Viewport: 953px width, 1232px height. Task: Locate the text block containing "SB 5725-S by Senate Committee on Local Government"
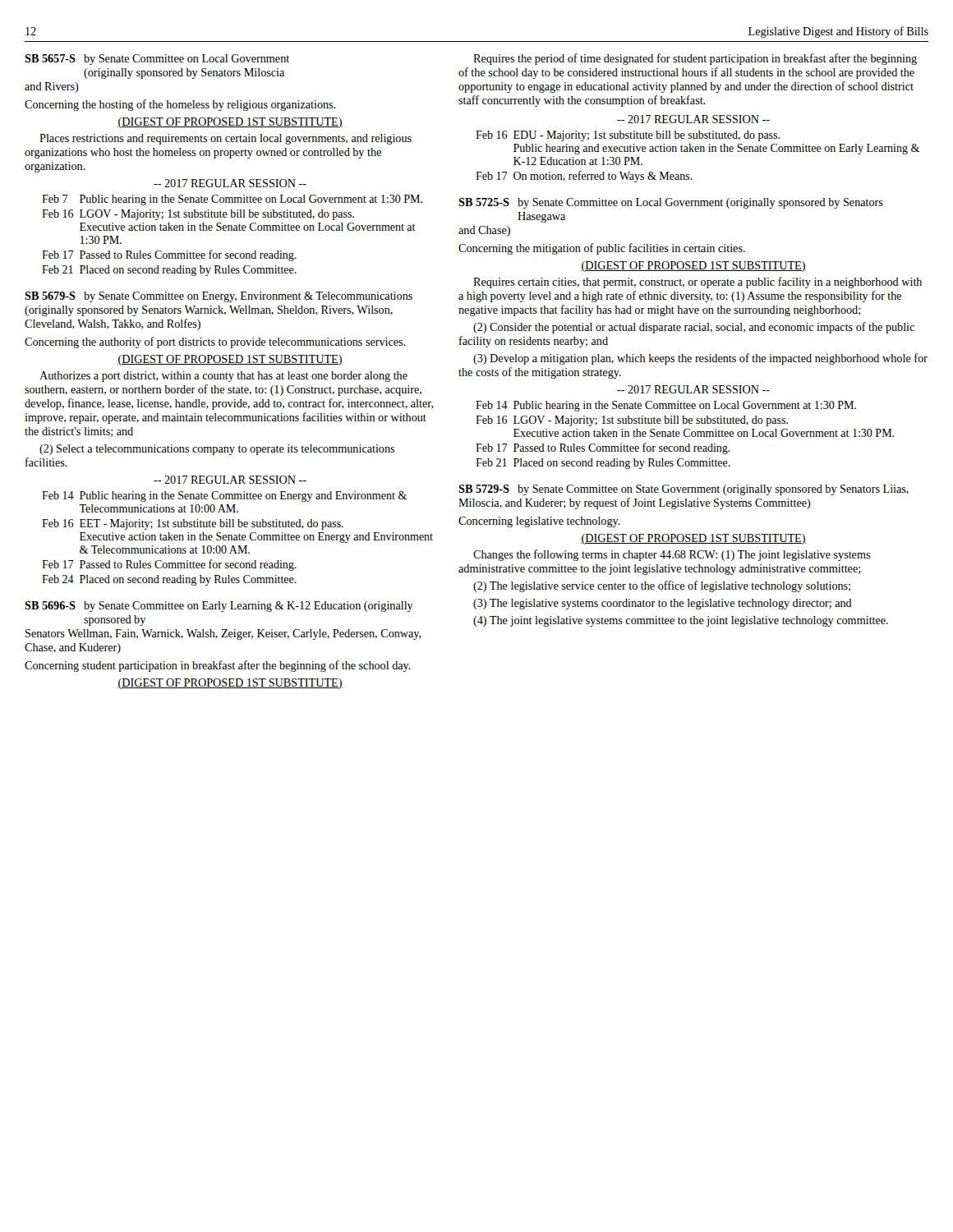point(693,333)
